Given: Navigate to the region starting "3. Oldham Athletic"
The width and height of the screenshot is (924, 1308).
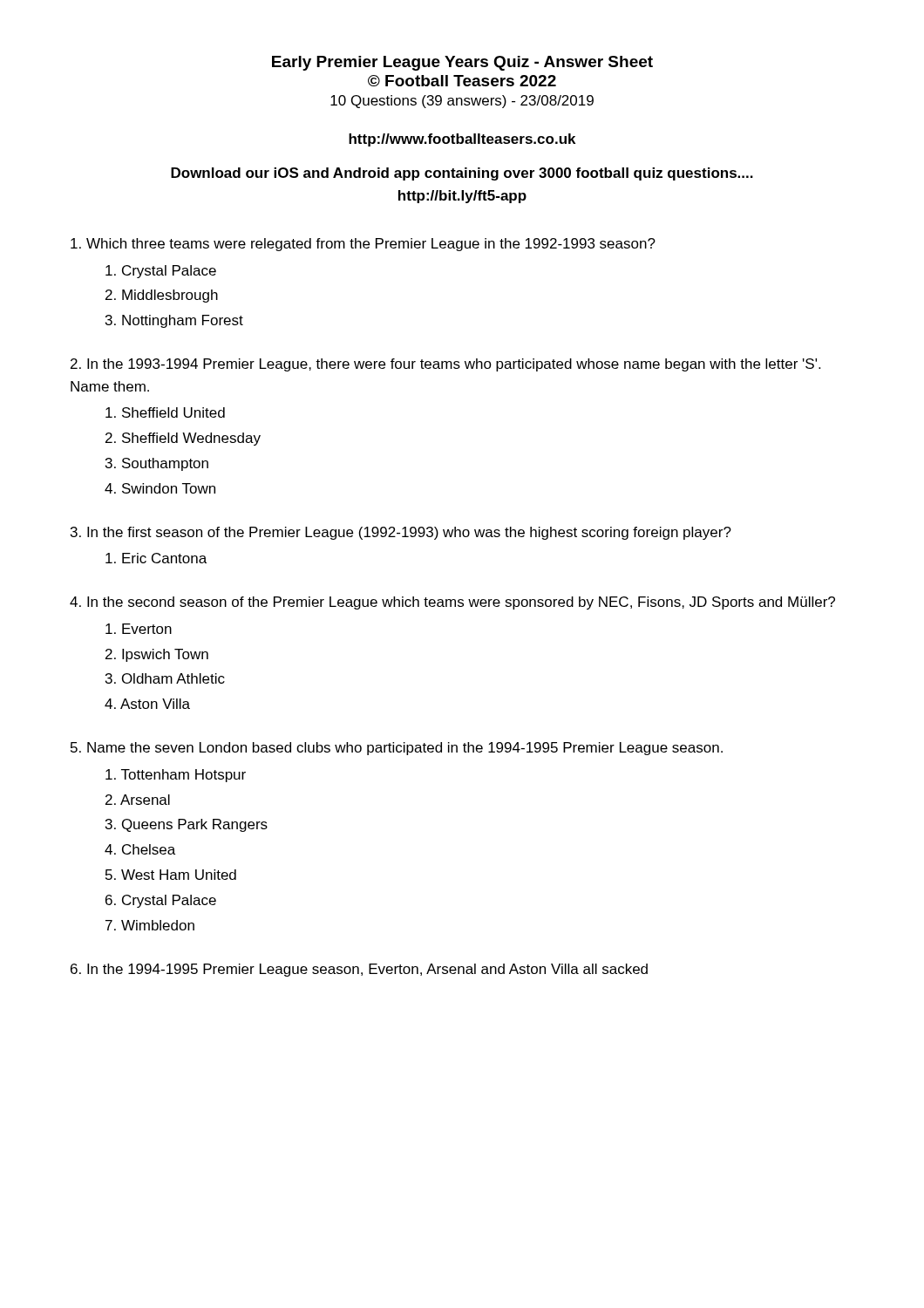Looking at the screenshot, I should click(165, 679).
